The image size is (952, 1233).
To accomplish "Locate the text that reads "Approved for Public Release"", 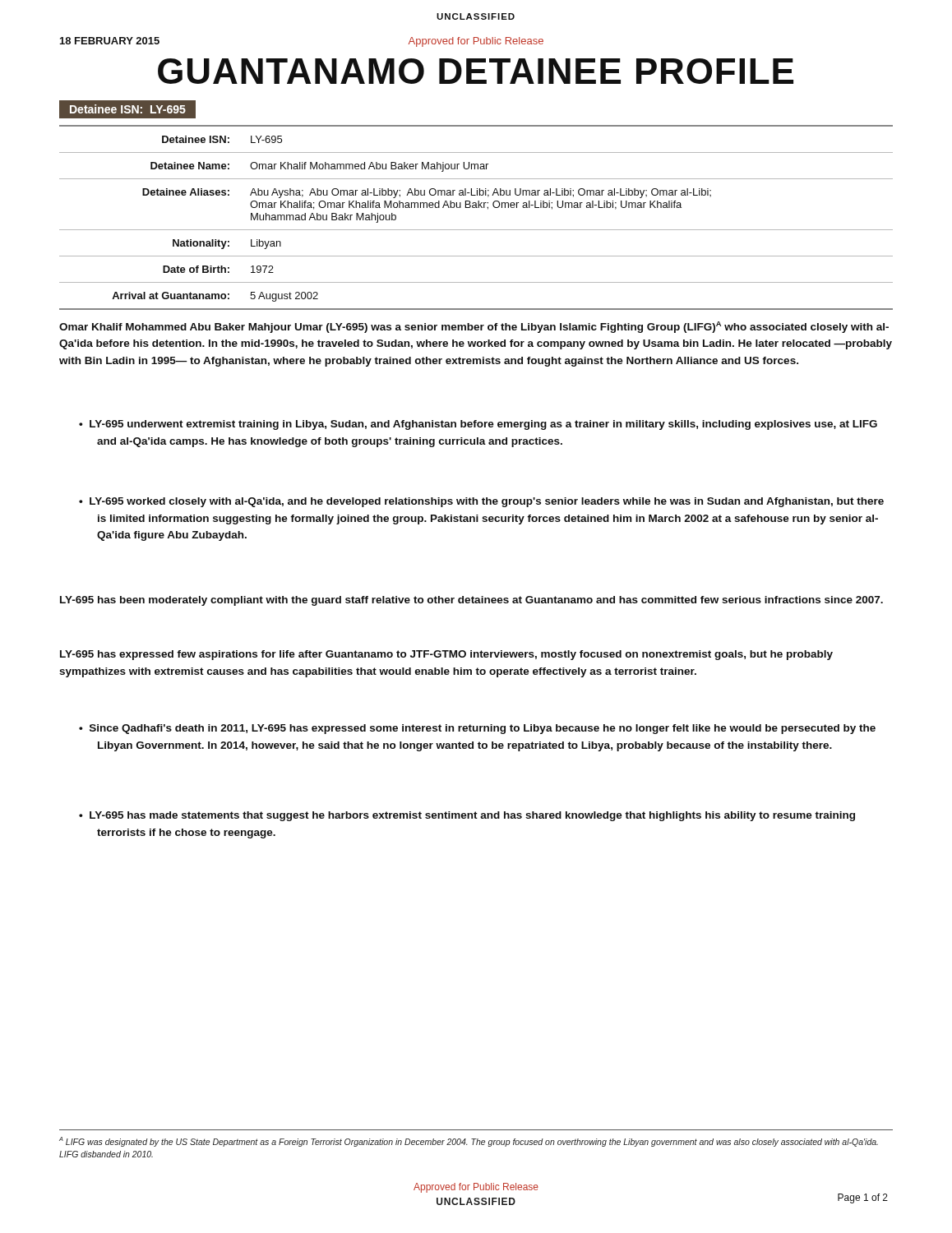I will pos(476,41).
